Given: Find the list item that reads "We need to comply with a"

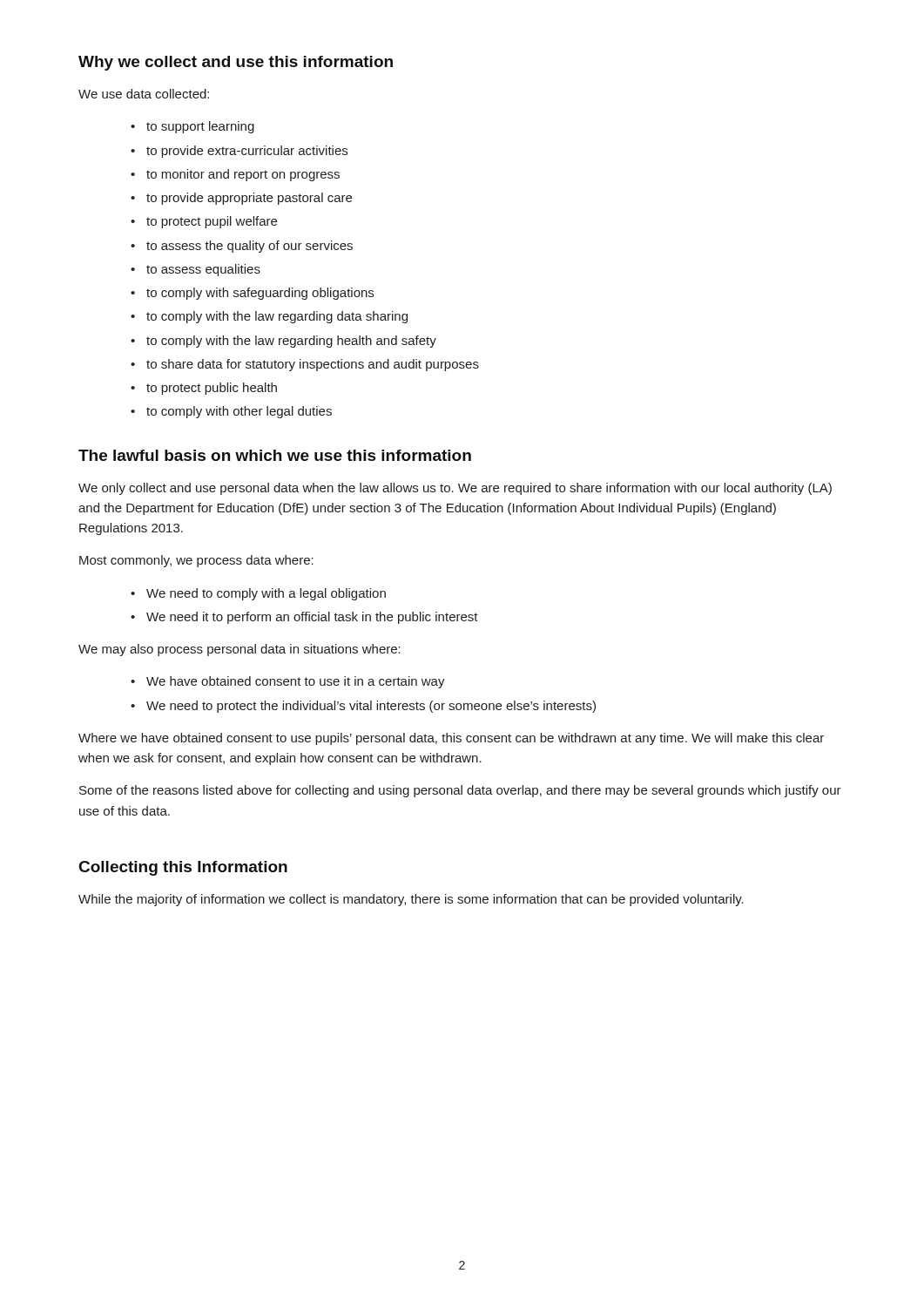Looking at the screenshot, I should [x=266, y=593].
